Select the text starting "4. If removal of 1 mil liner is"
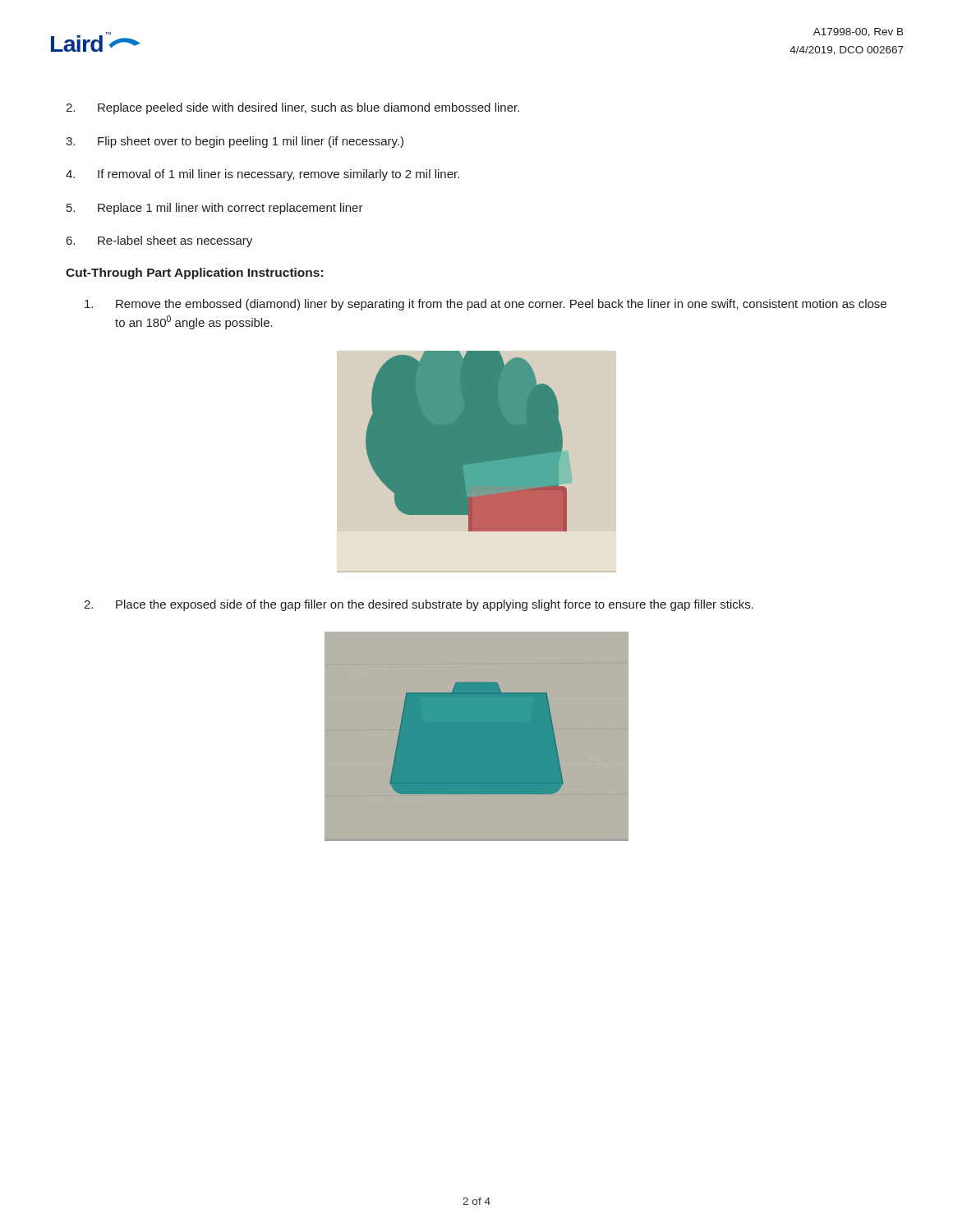 pyautogui.click(x=263, y=174)
